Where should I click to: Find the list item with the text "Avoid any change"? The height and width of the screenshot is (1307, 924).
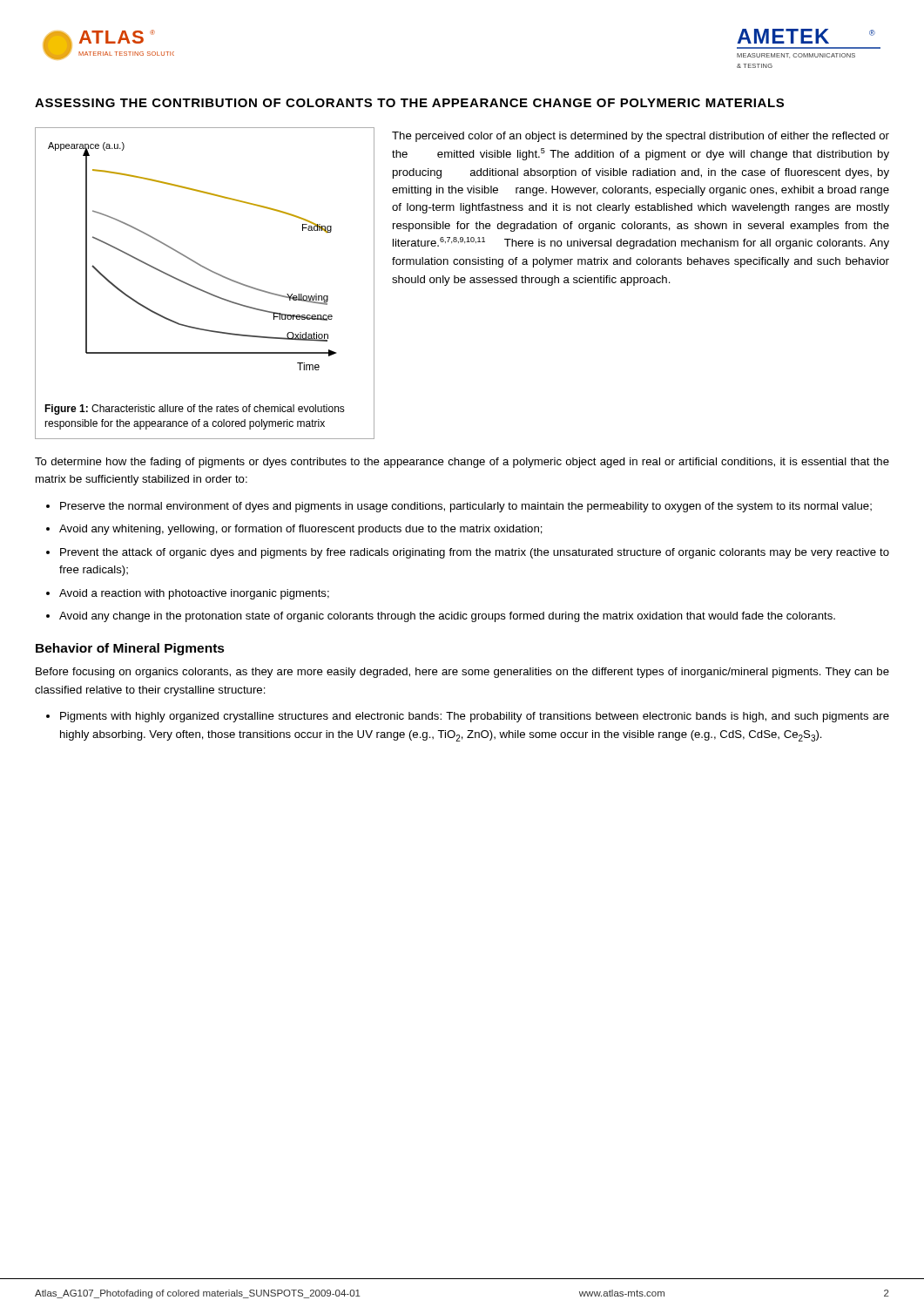448,616
